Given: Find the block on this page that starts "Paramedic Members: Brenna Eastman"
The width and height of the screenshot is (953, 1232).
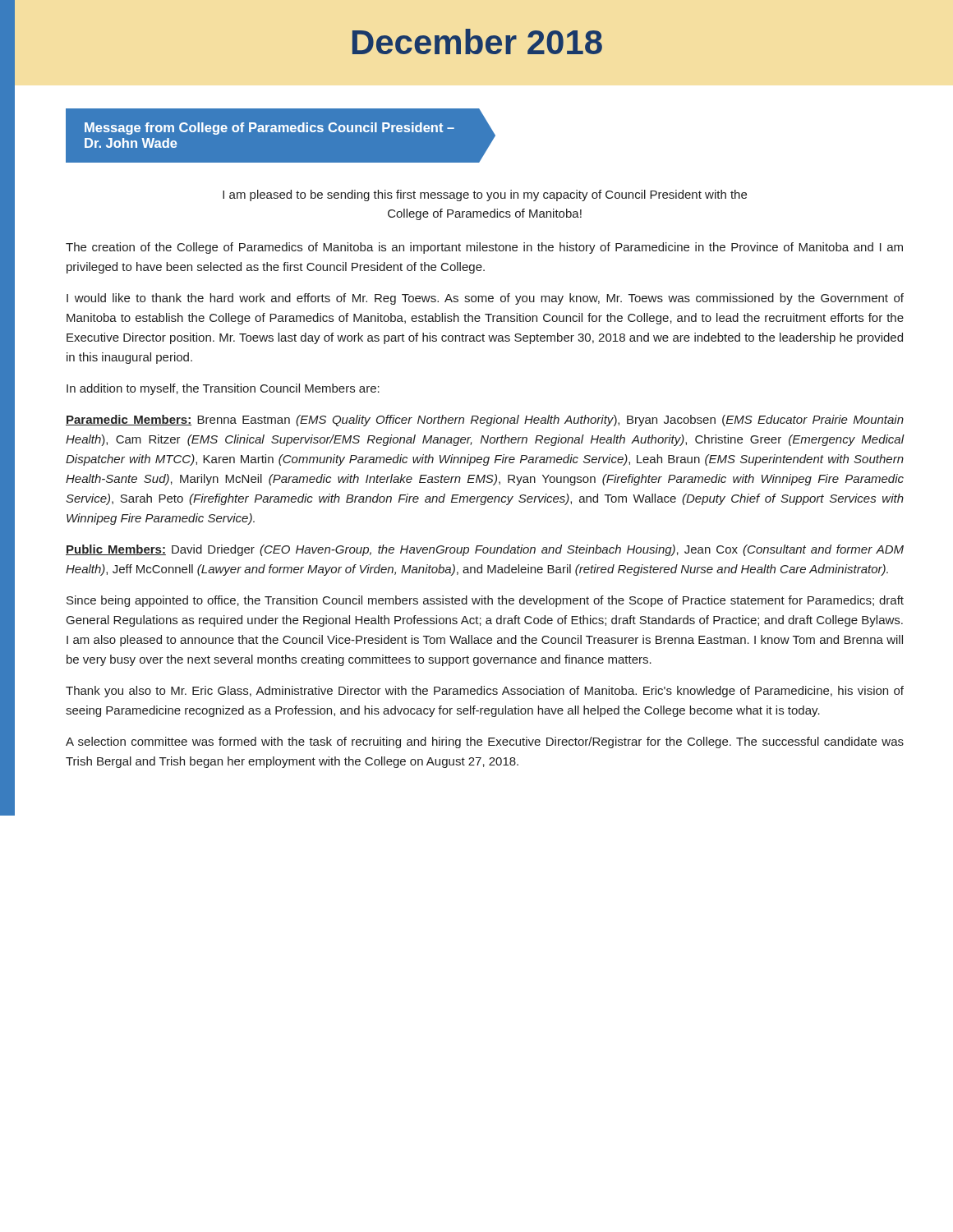Looking at the screenshot, I should coord(485,469).
